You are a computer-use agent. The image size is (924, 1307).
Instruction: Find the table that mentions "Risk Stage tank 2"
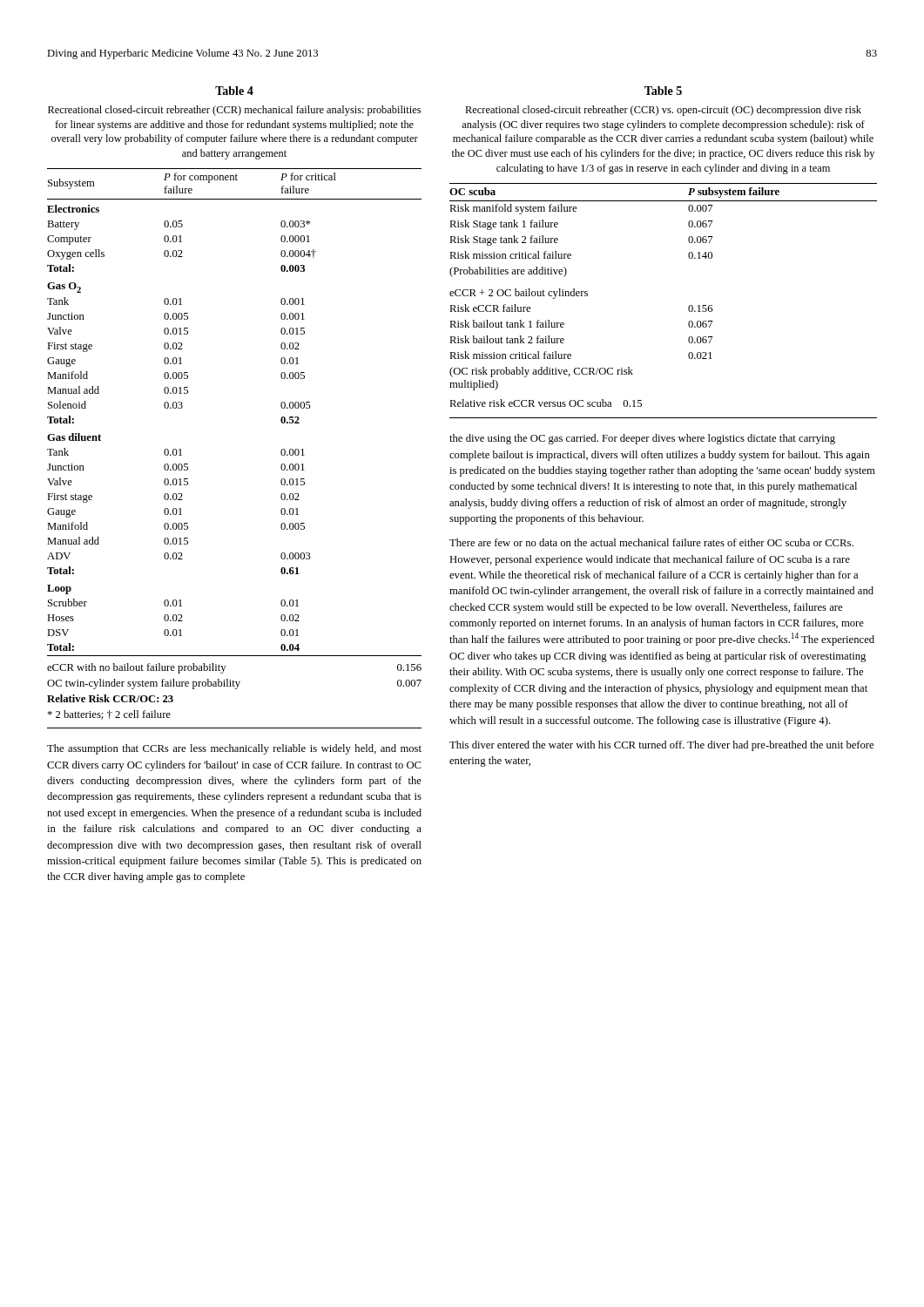coord(663,251)
